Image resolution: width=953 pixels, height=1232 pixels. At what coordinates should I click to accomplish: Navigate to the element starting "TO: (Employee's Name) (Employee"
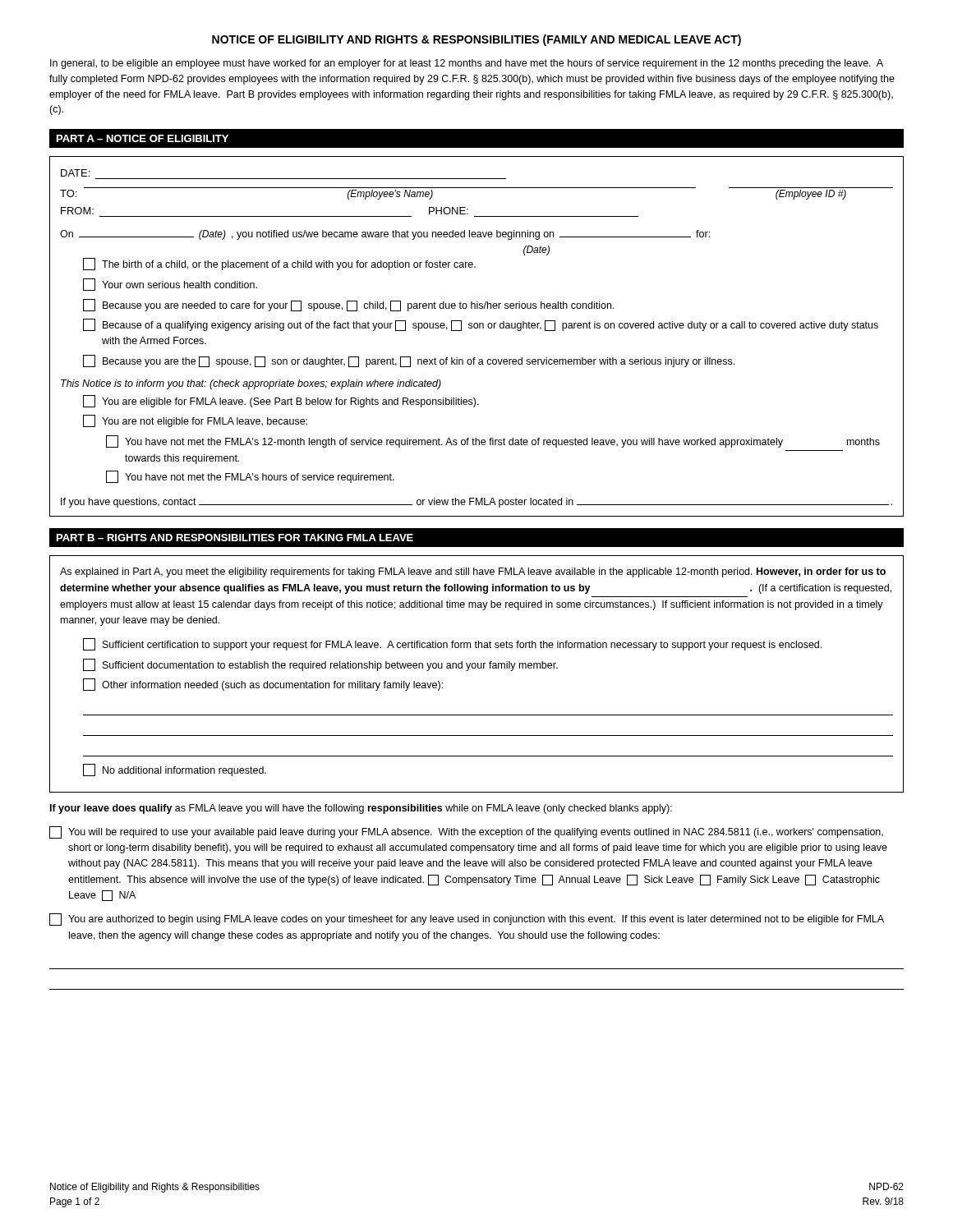[x=476, y=193]
